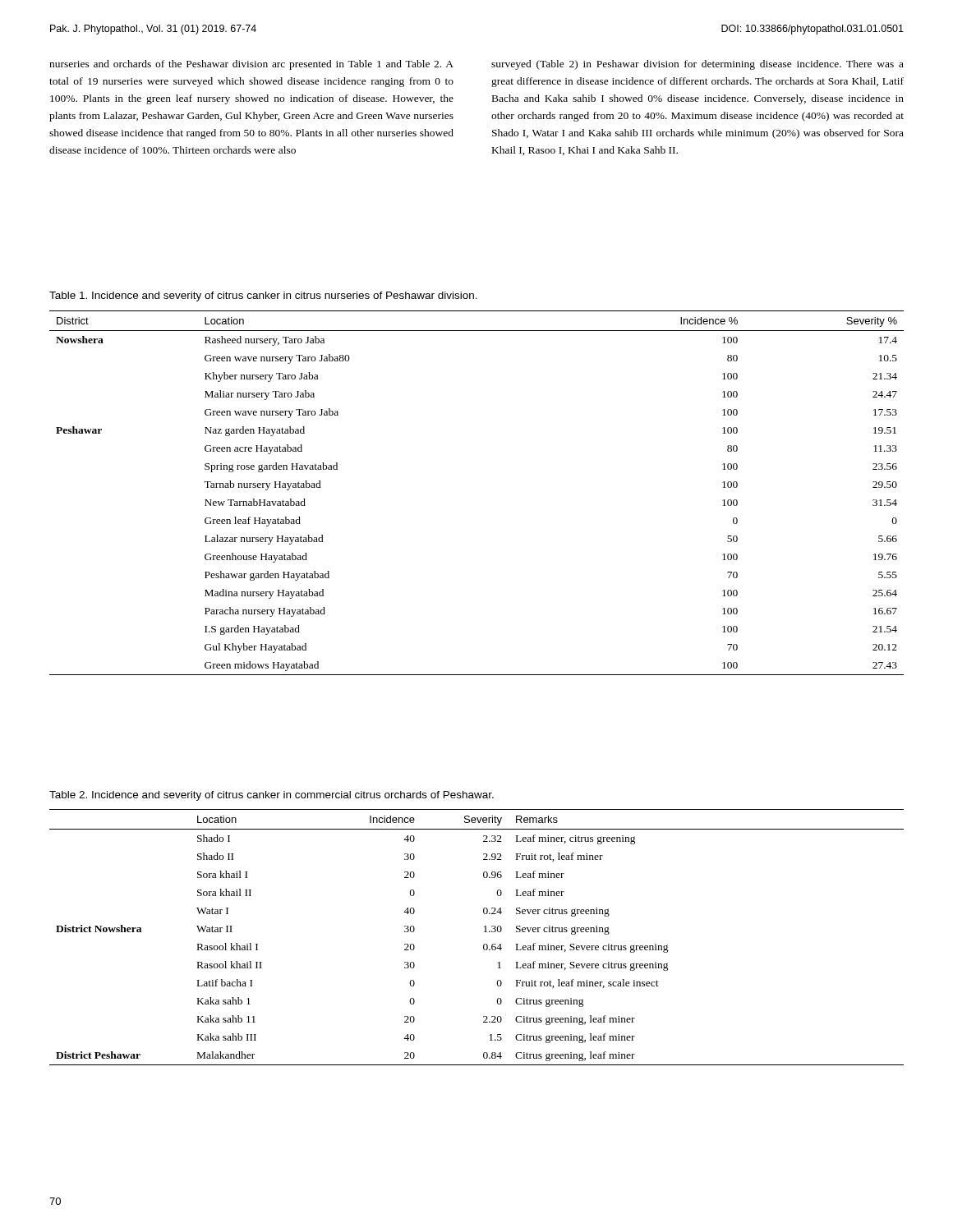Screen dimensions: 1232x953
Task: Locate the caption containing "Table 2. Incidence and"
Action: (272, 795)
